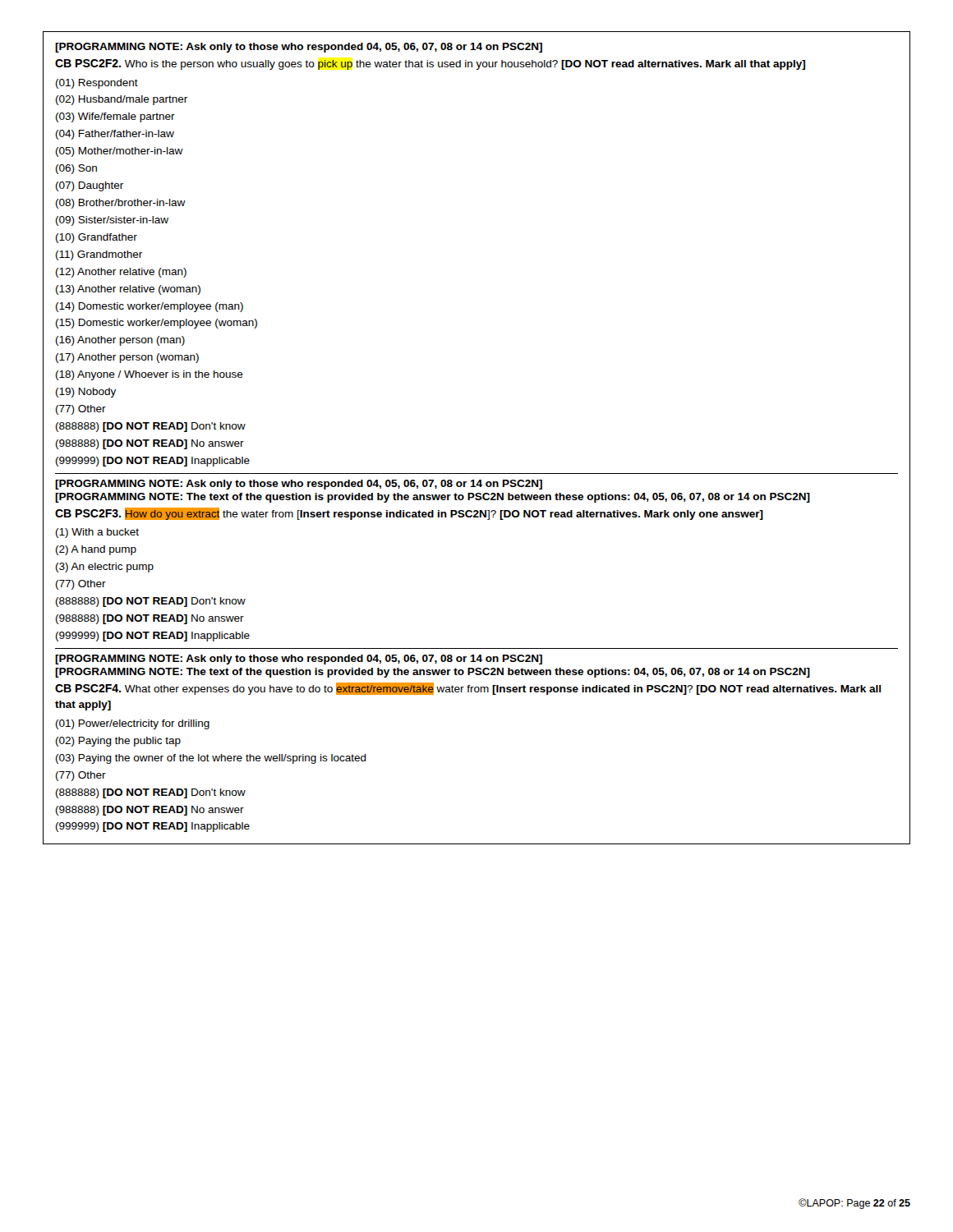Image resolution: width=953 pixels, height=1232 pixels.
Task: Find the passage starting "(07) Daughter"
Action: tap(89, 185)
